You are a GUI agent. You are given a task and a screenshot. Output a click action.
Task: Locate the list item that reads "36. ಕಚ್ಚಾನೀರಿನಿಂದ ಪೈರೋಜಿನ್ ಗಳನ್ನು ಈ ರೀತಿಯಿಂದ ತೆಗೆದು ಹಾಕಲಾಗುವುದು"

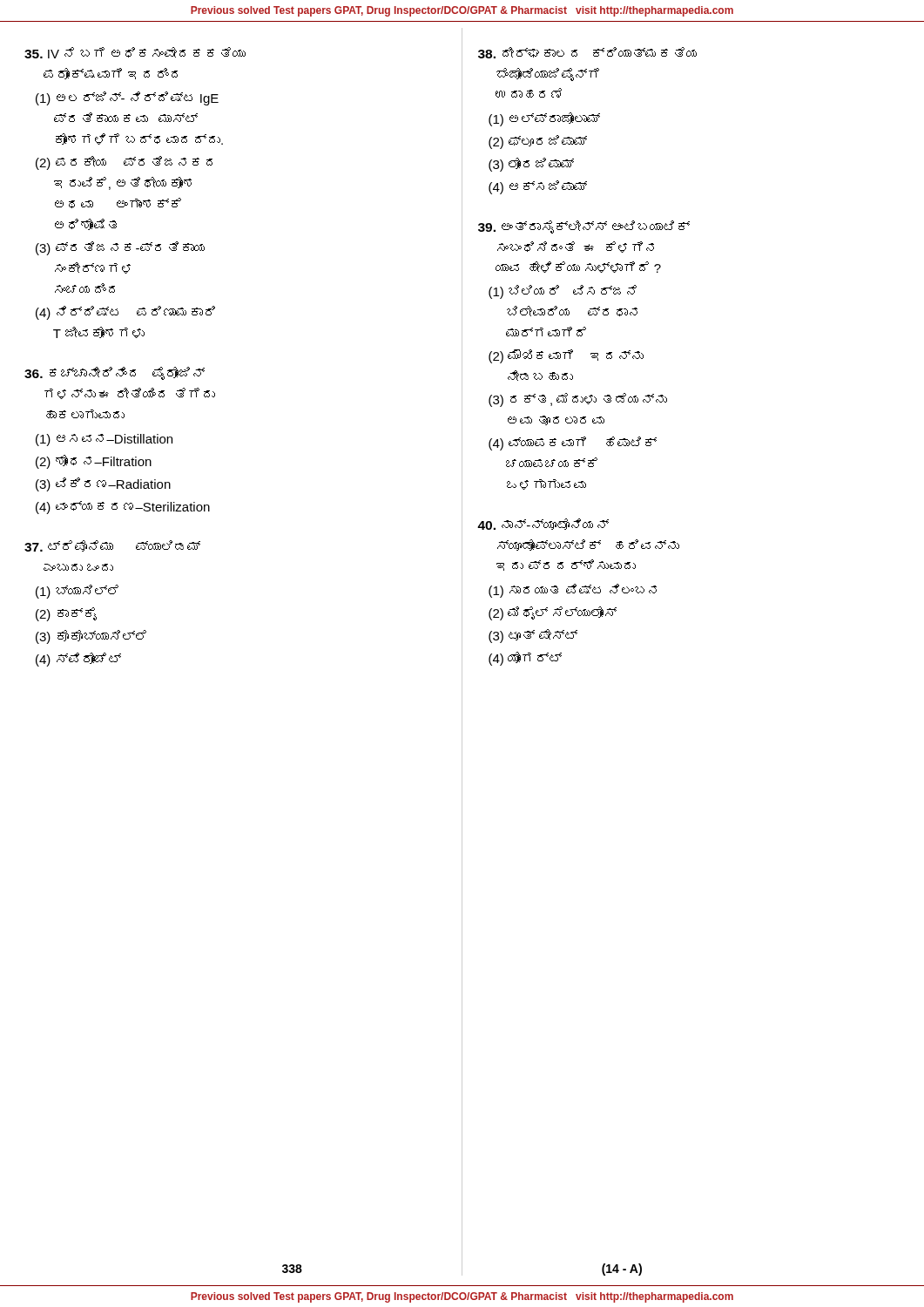115,373
